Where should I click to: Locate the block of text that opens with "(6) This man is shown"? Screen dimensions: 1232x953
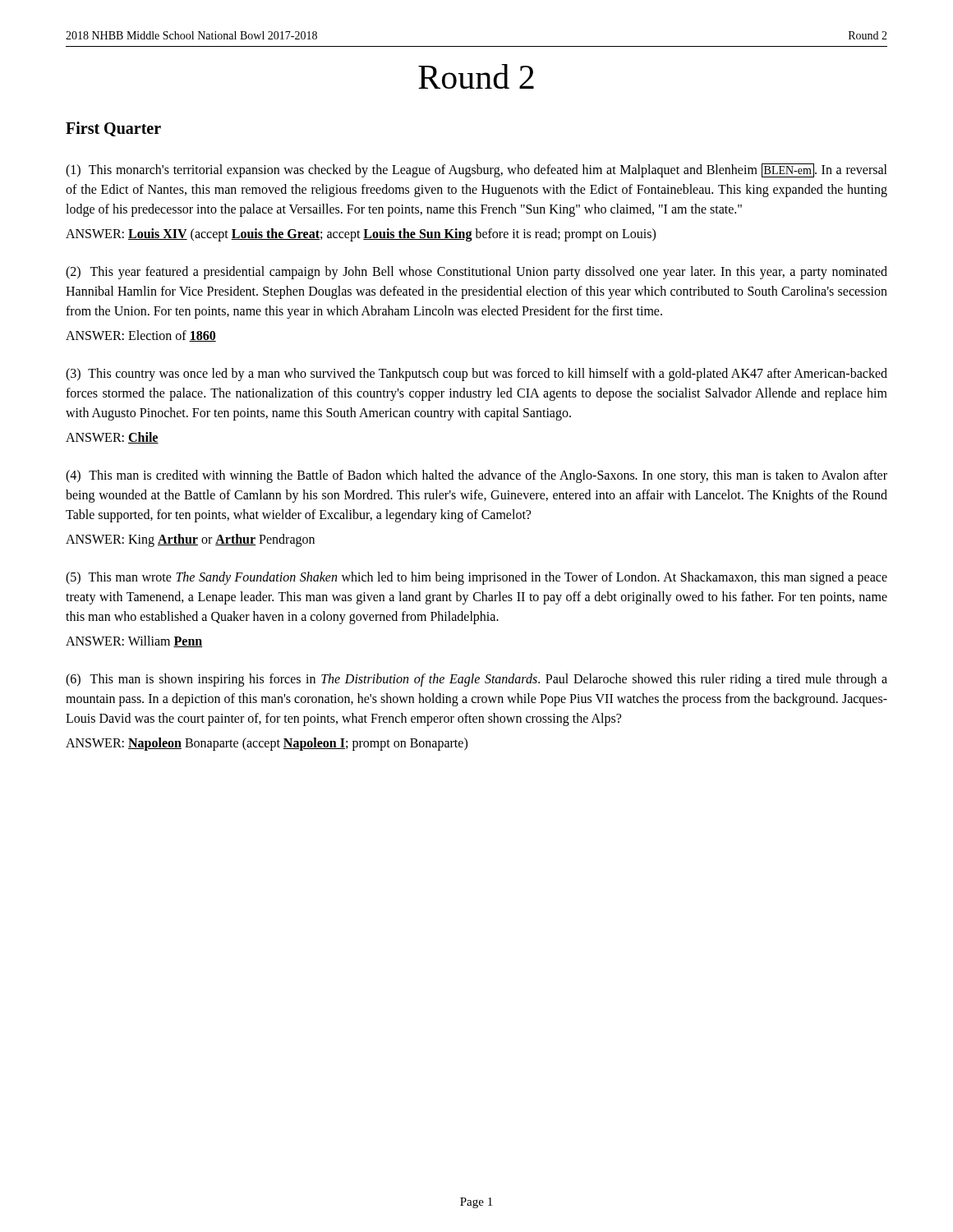point(476,699)
